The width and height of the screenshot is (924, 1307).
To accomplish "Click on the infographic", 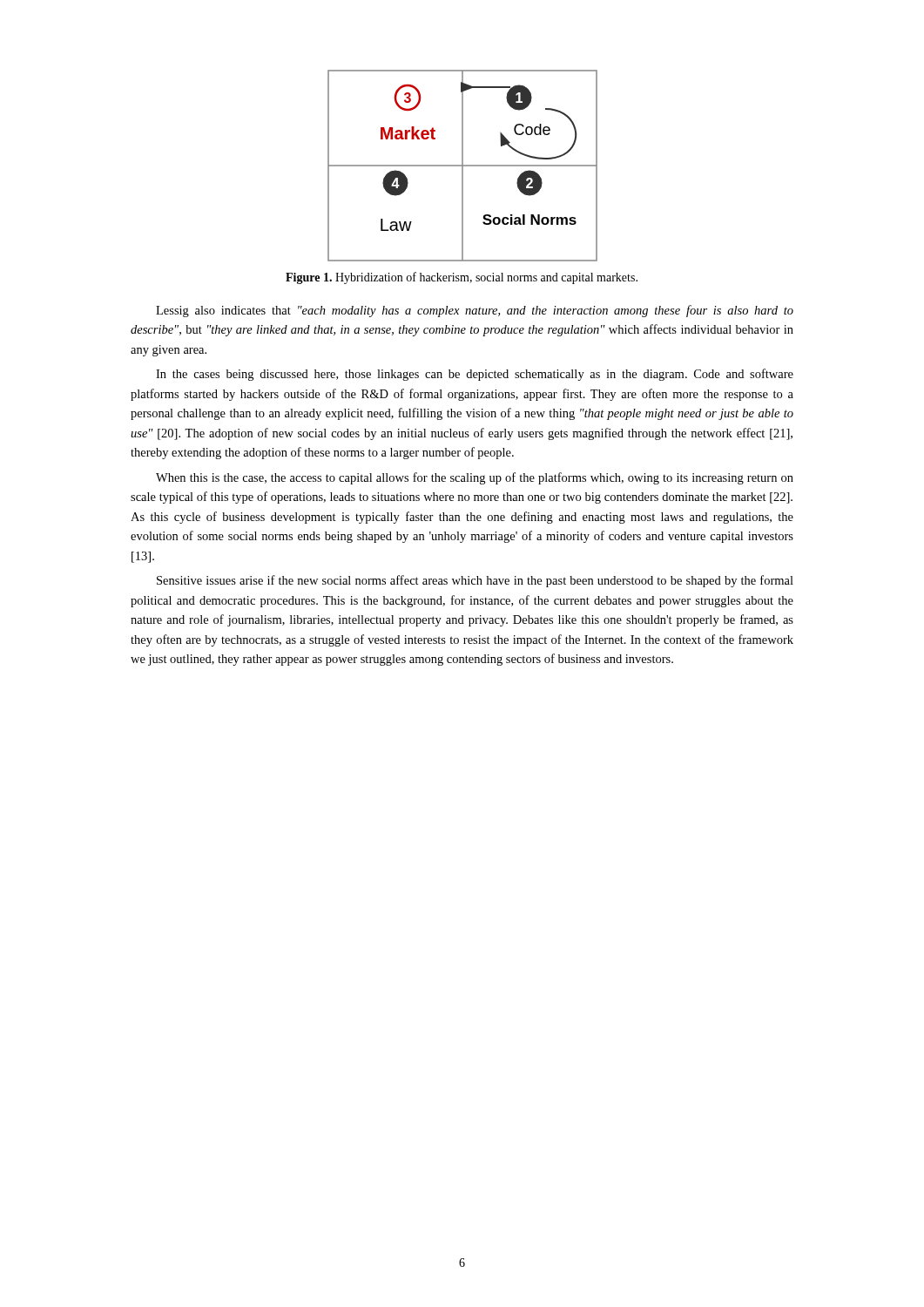I will [x=462, y=166].
